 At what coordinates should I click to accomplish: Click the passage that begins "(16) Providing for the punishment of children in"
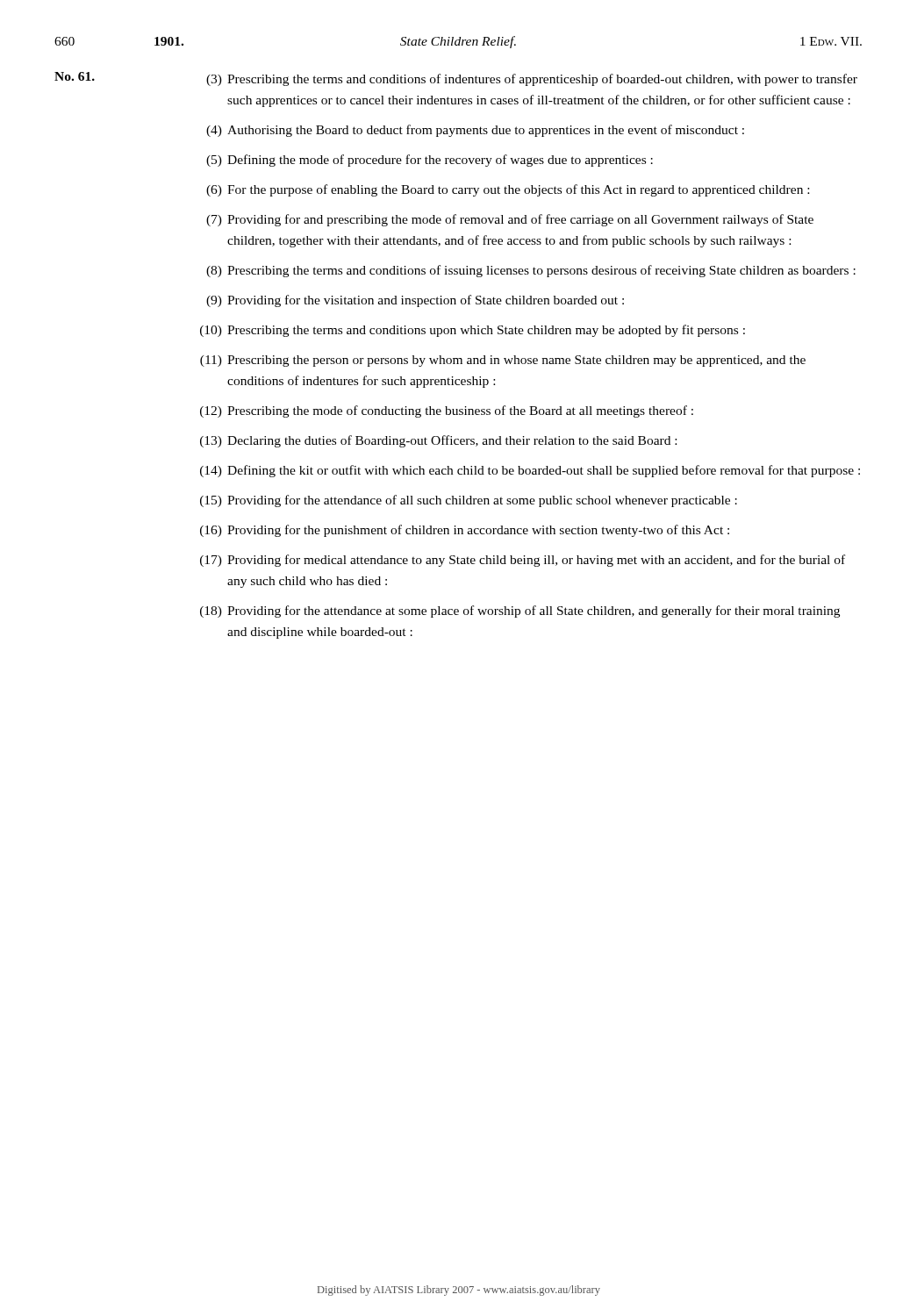526,530
